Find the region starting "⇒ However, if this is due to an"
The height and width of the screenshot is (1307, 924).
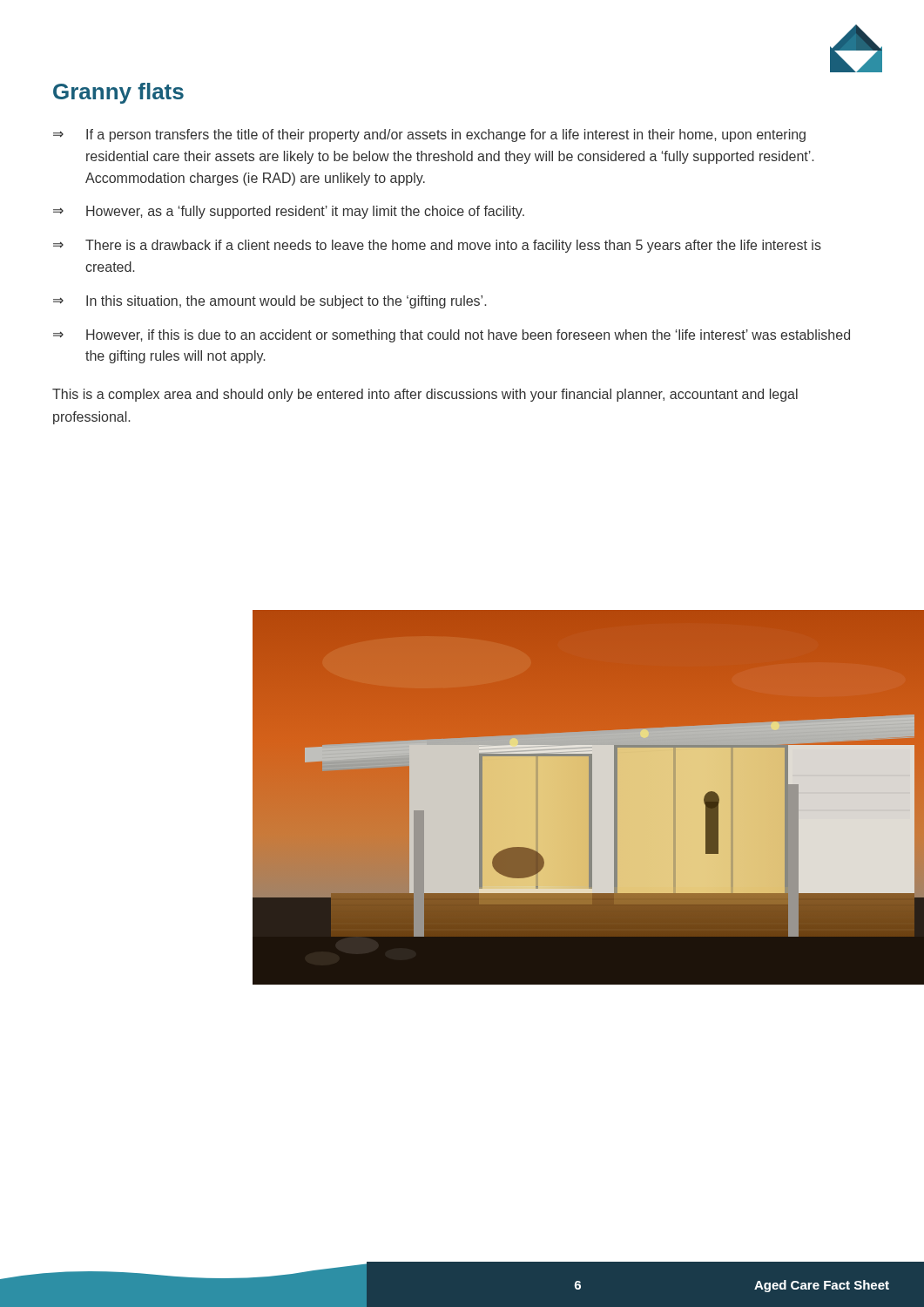(462, 346)
